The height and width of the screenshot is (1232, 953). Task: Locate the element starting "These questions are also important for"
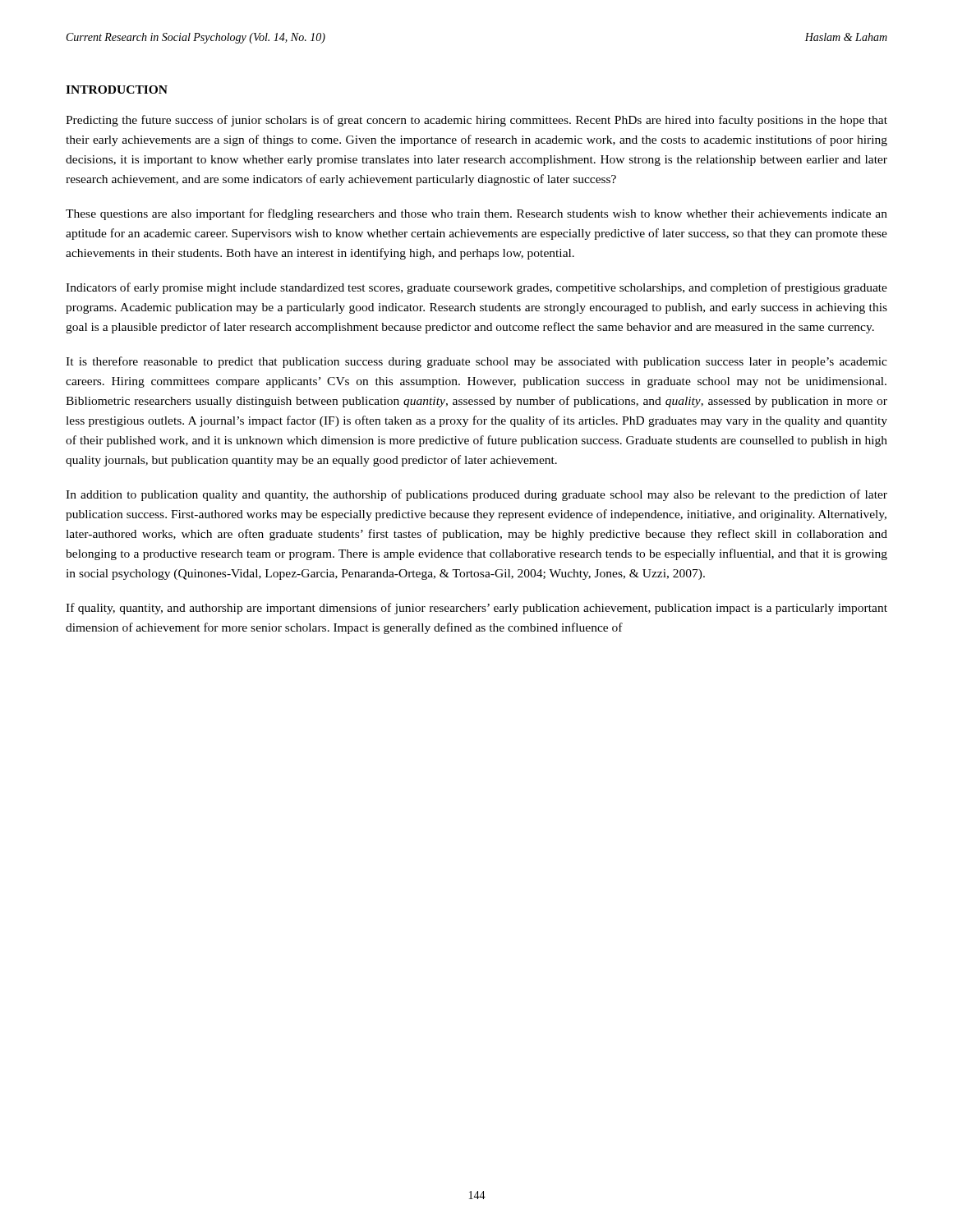(x=476, y=233)
